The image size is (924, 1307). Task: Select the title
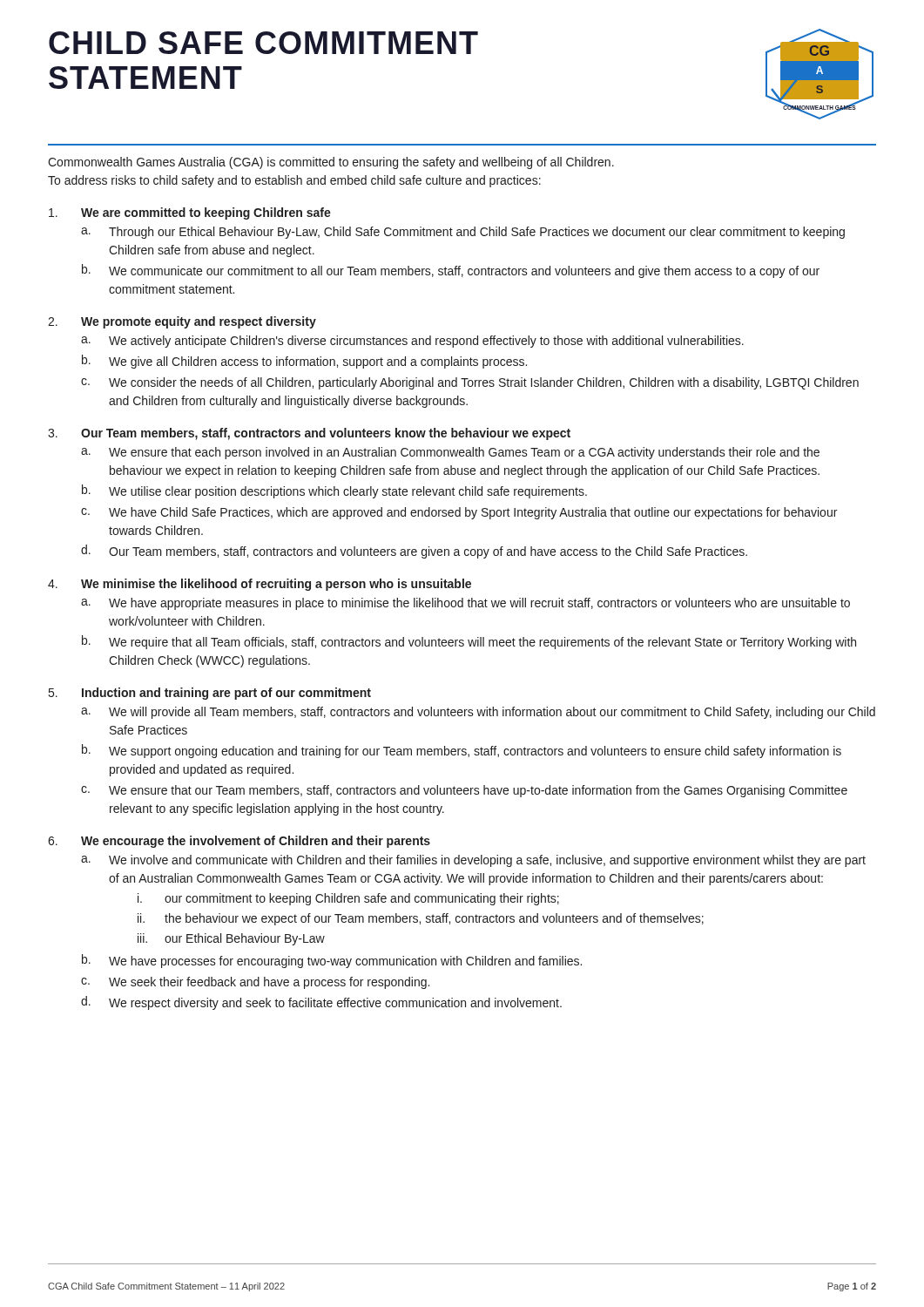click(x=263, y=61)
